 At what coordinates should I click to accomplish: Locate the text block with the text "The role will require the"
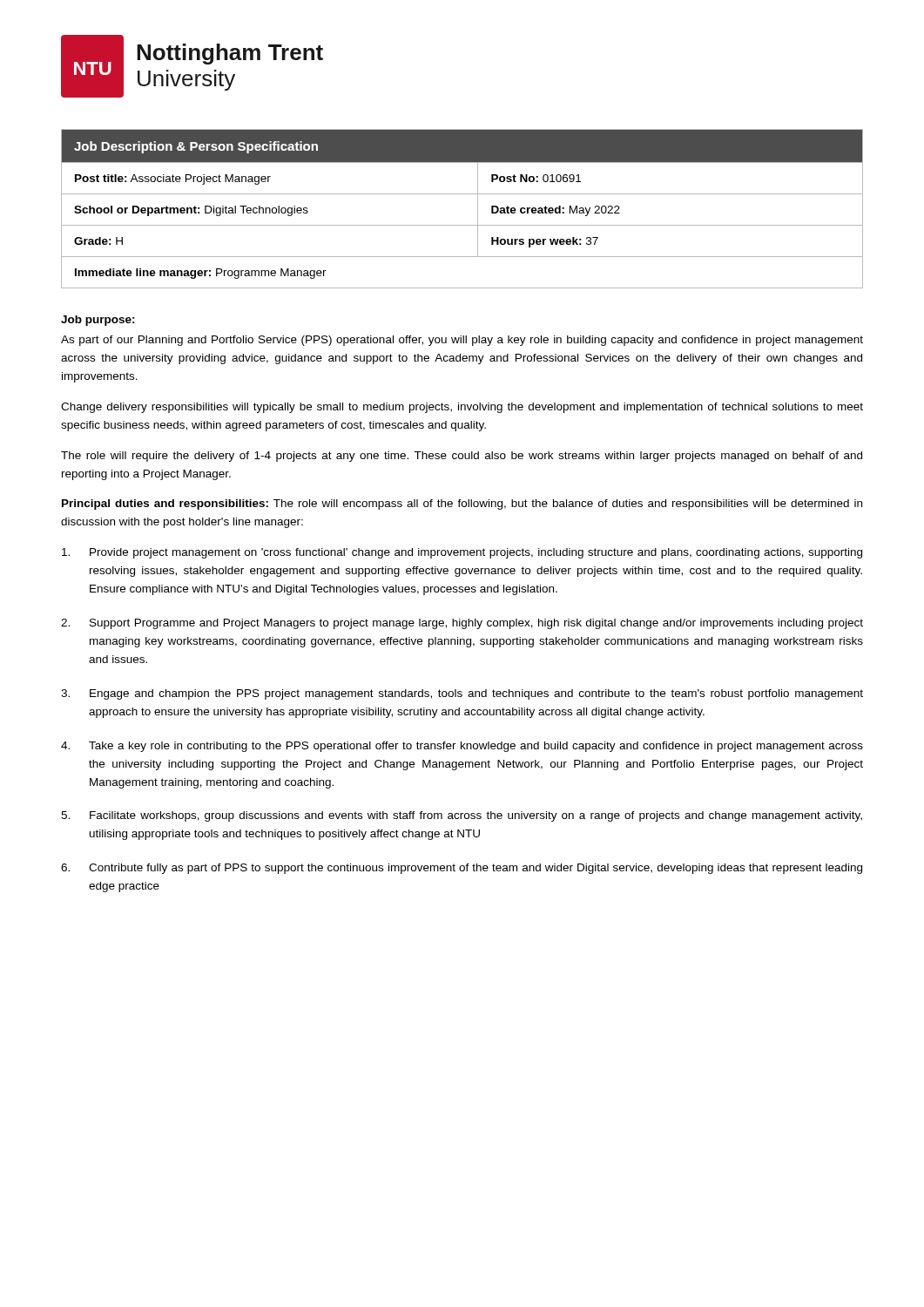point(462,464)
